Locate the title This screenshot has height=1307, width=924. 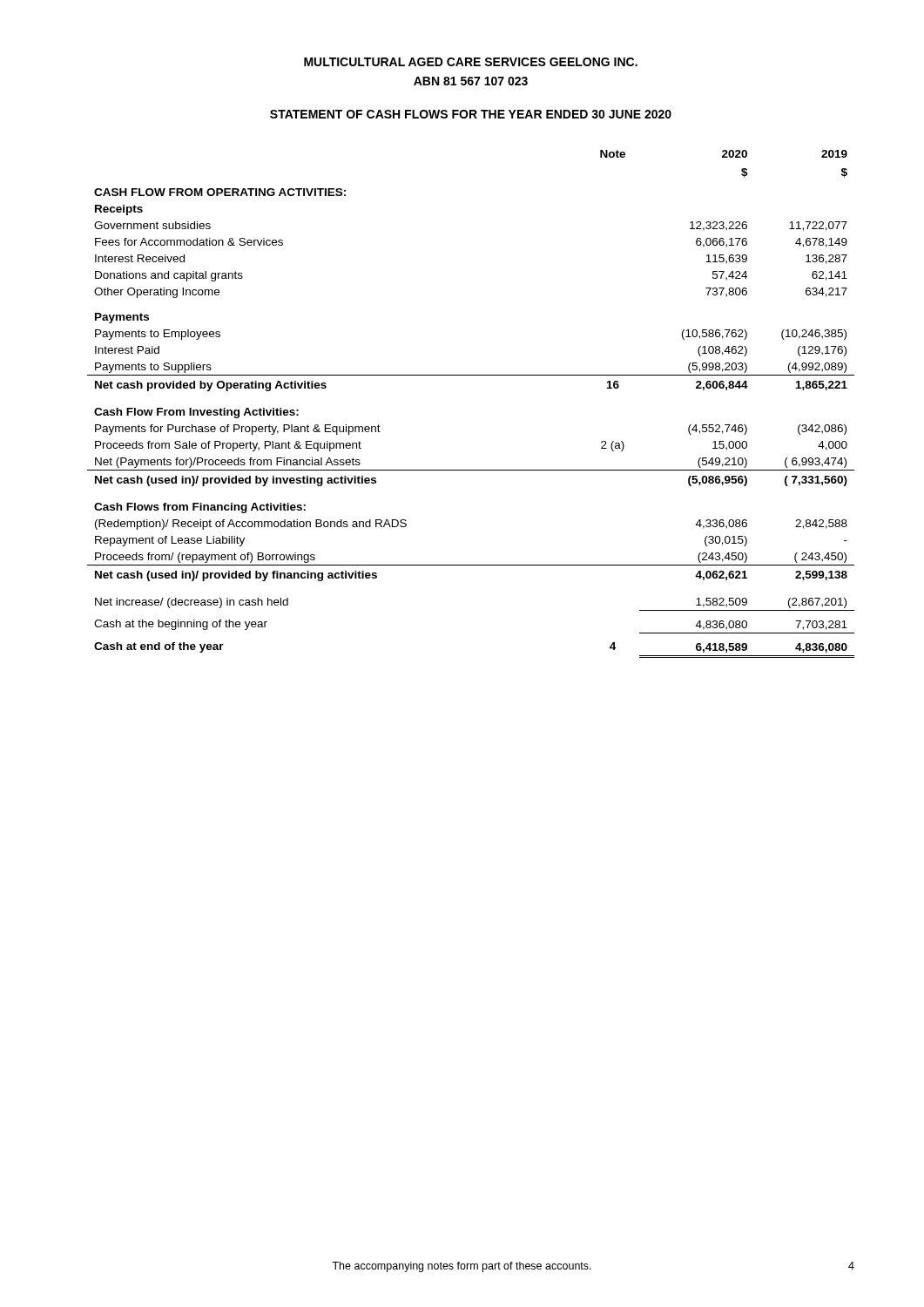[471, 72]
